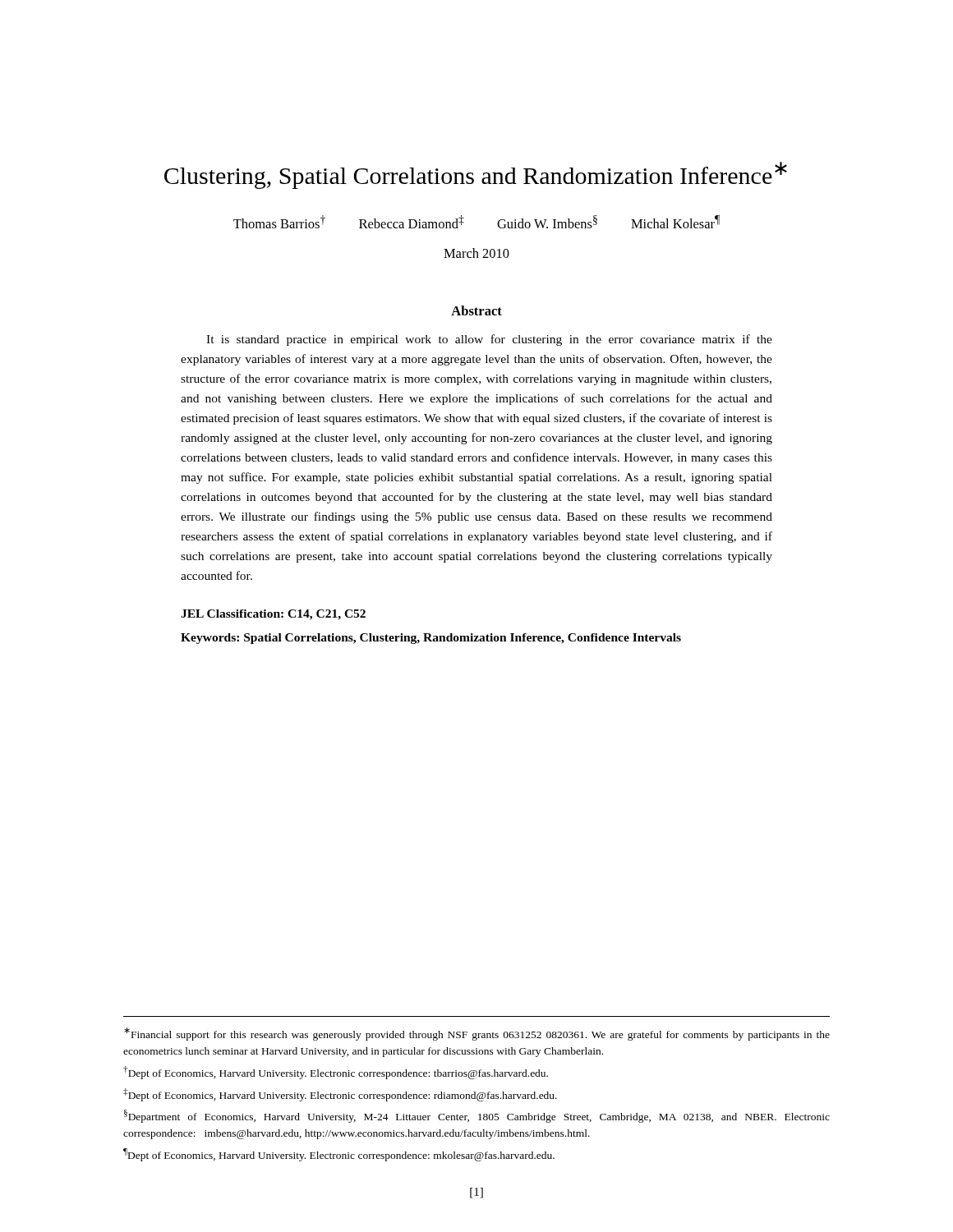Point to the block starting "JEL Classification: C14, C21,"
This screenshot has width=953, height=1232.
[476, 625]
